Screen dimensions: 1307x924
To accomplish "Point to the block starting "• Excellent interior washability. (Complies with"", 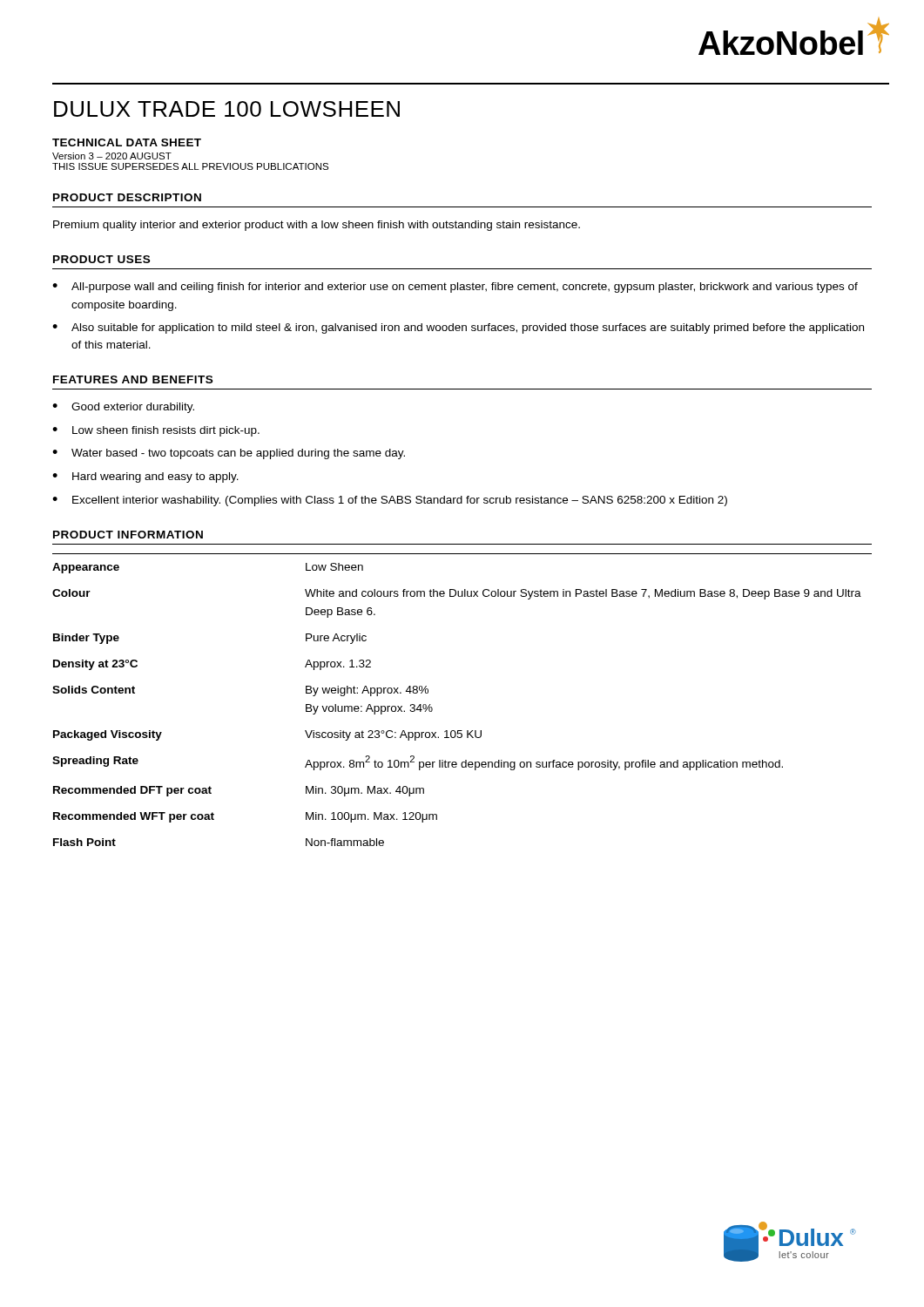I will pos(462,500).
